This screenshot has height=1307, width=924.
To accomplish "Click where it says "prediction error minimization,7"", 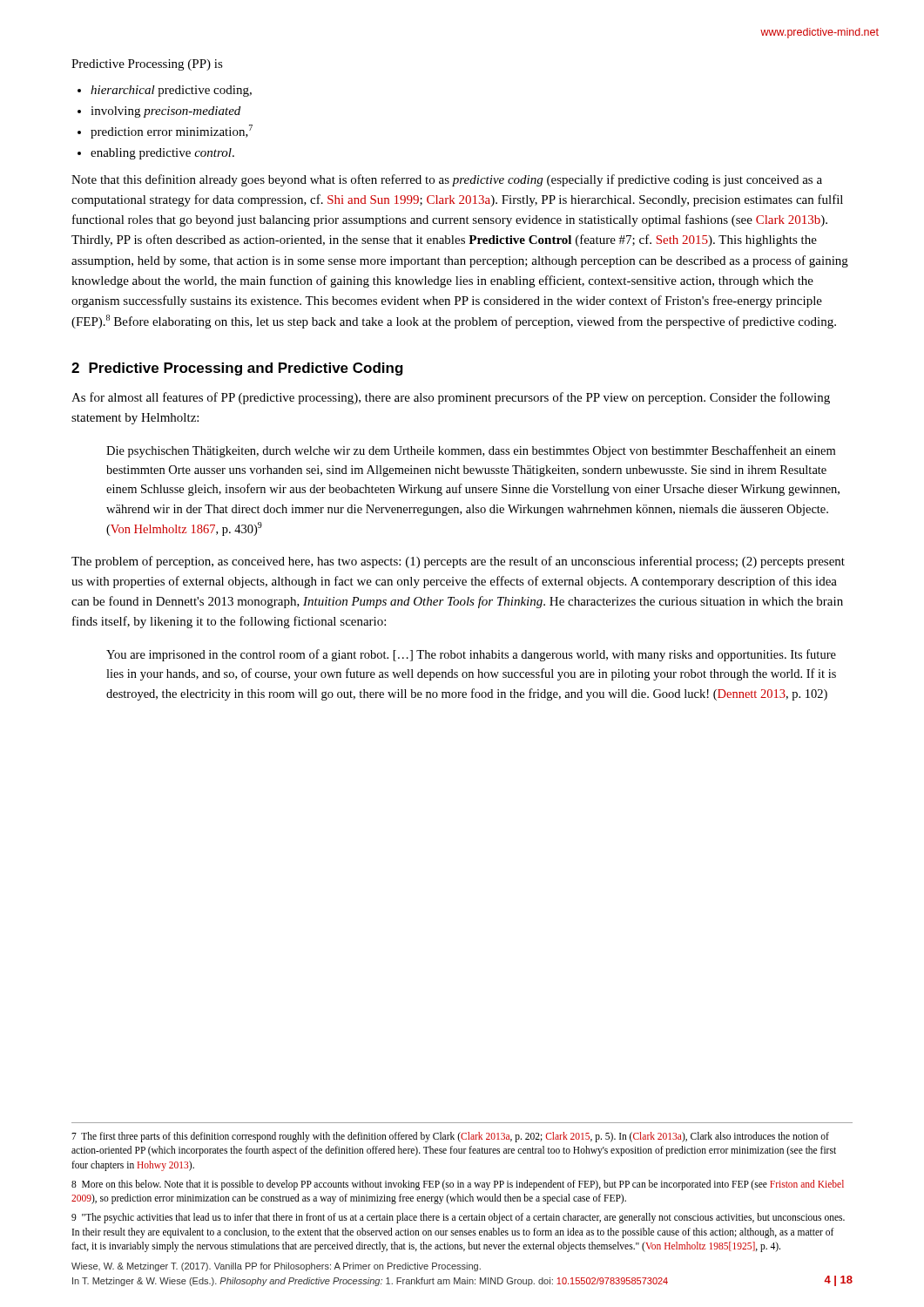I will pos(172,130).
